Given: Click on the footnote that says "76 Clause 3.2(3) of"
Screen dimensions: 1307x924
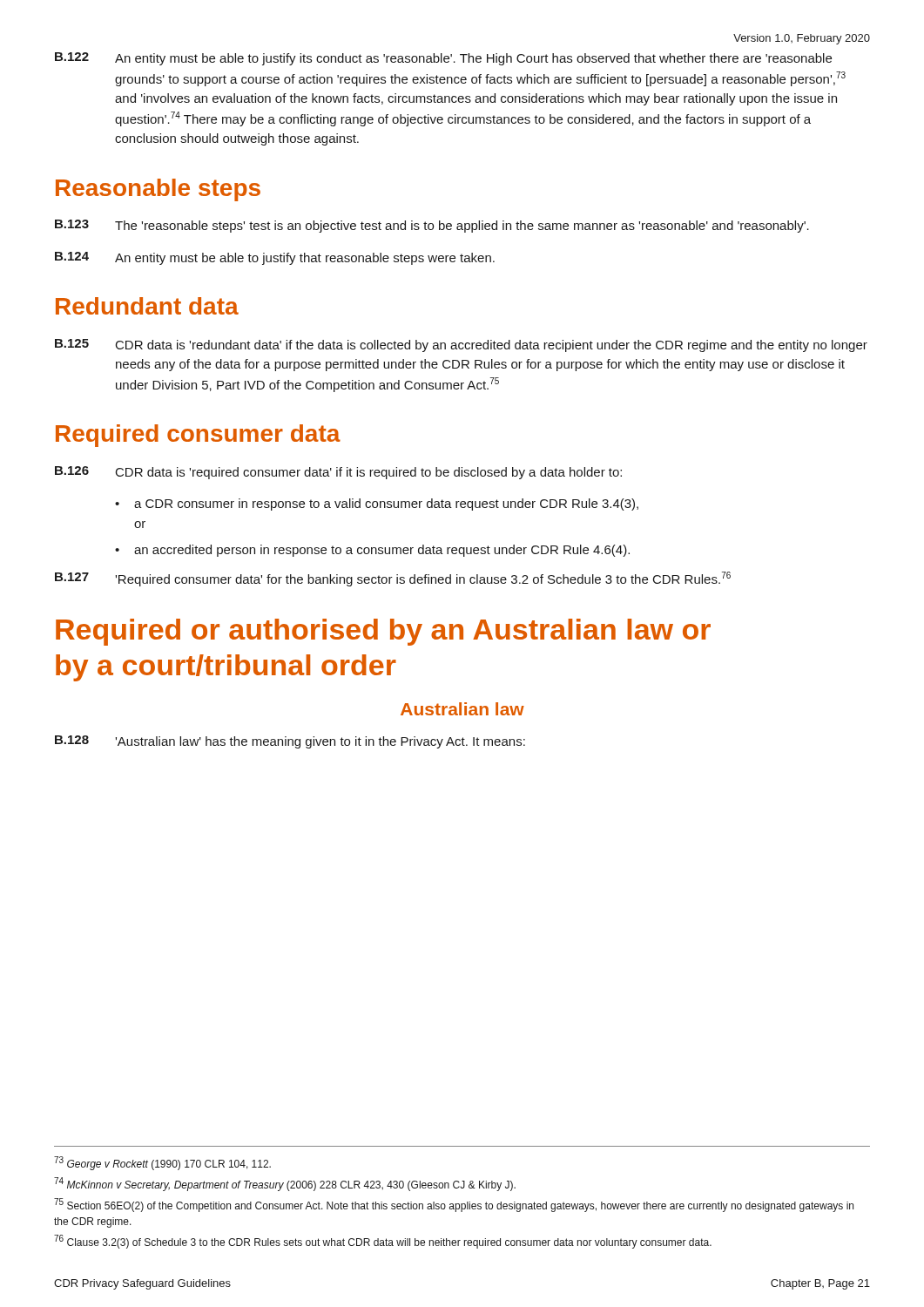Looking at the screenshot, I should click(383, 1241).
